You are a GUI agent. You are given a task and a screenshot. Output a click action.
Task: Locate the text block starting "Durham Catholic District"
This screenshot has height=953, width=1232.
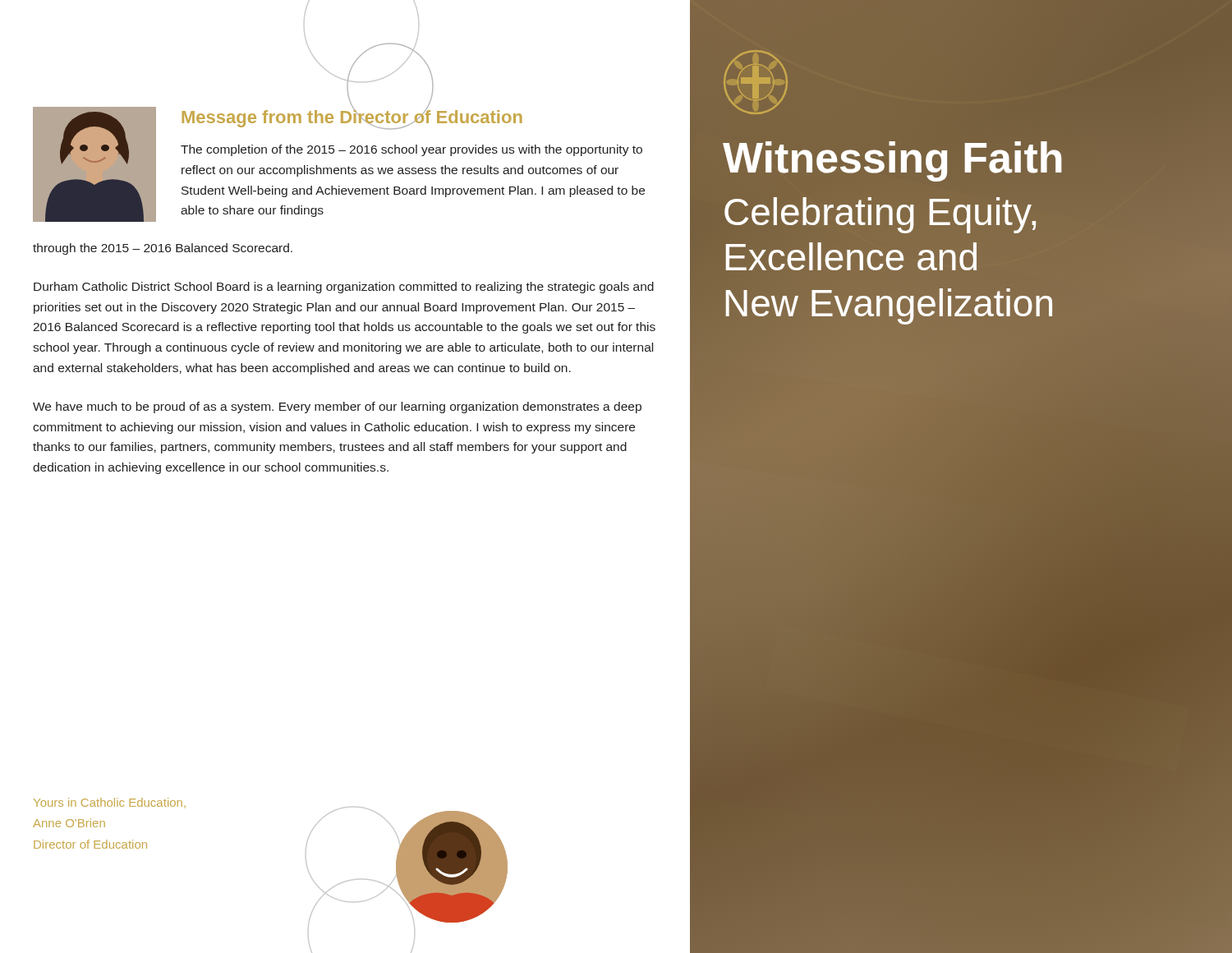[344, 327]
